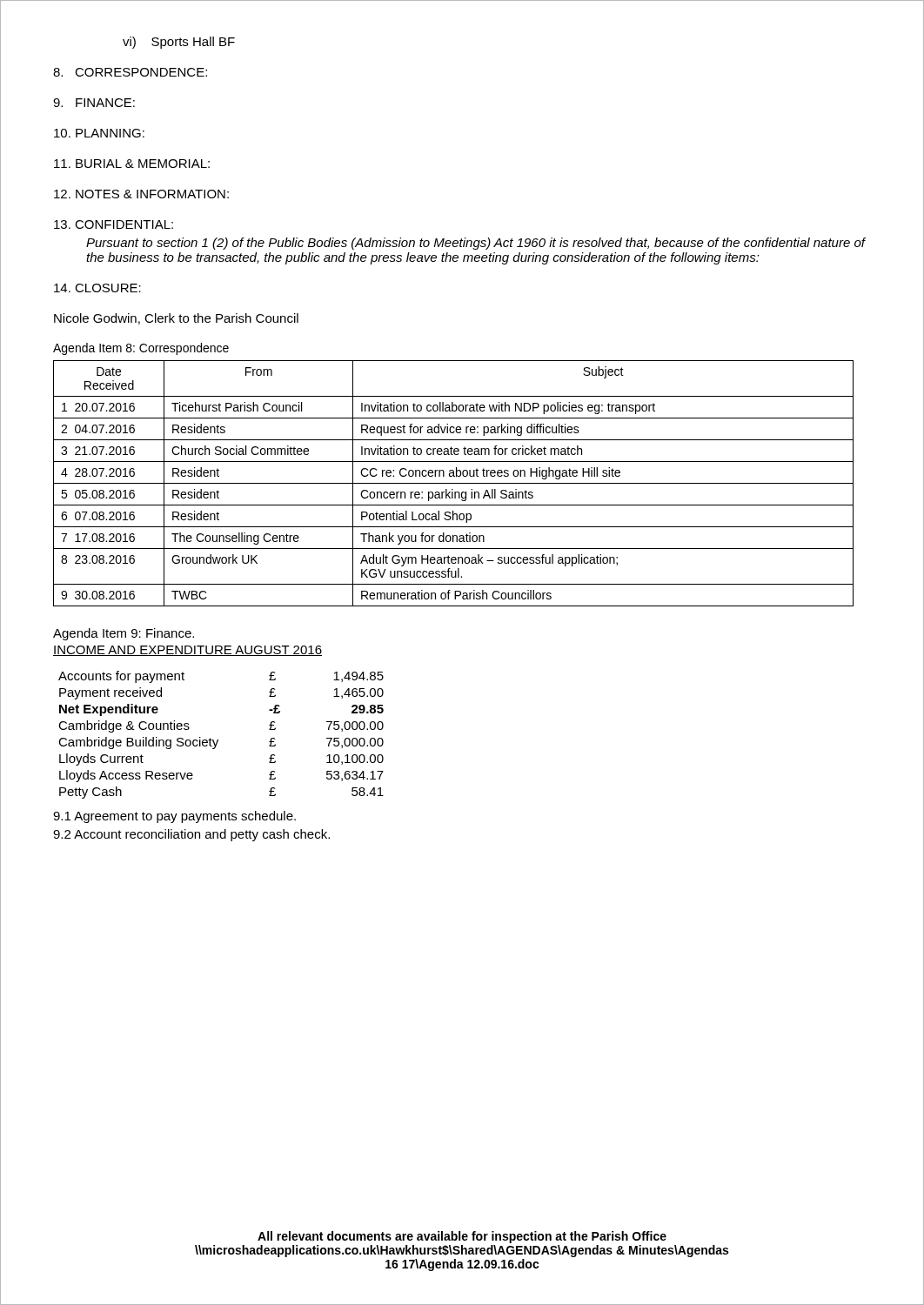Navigate to the text starting "Nicole Godwin, Clerk"
The width and height of the screenshot is (924, 1305).
176,318
